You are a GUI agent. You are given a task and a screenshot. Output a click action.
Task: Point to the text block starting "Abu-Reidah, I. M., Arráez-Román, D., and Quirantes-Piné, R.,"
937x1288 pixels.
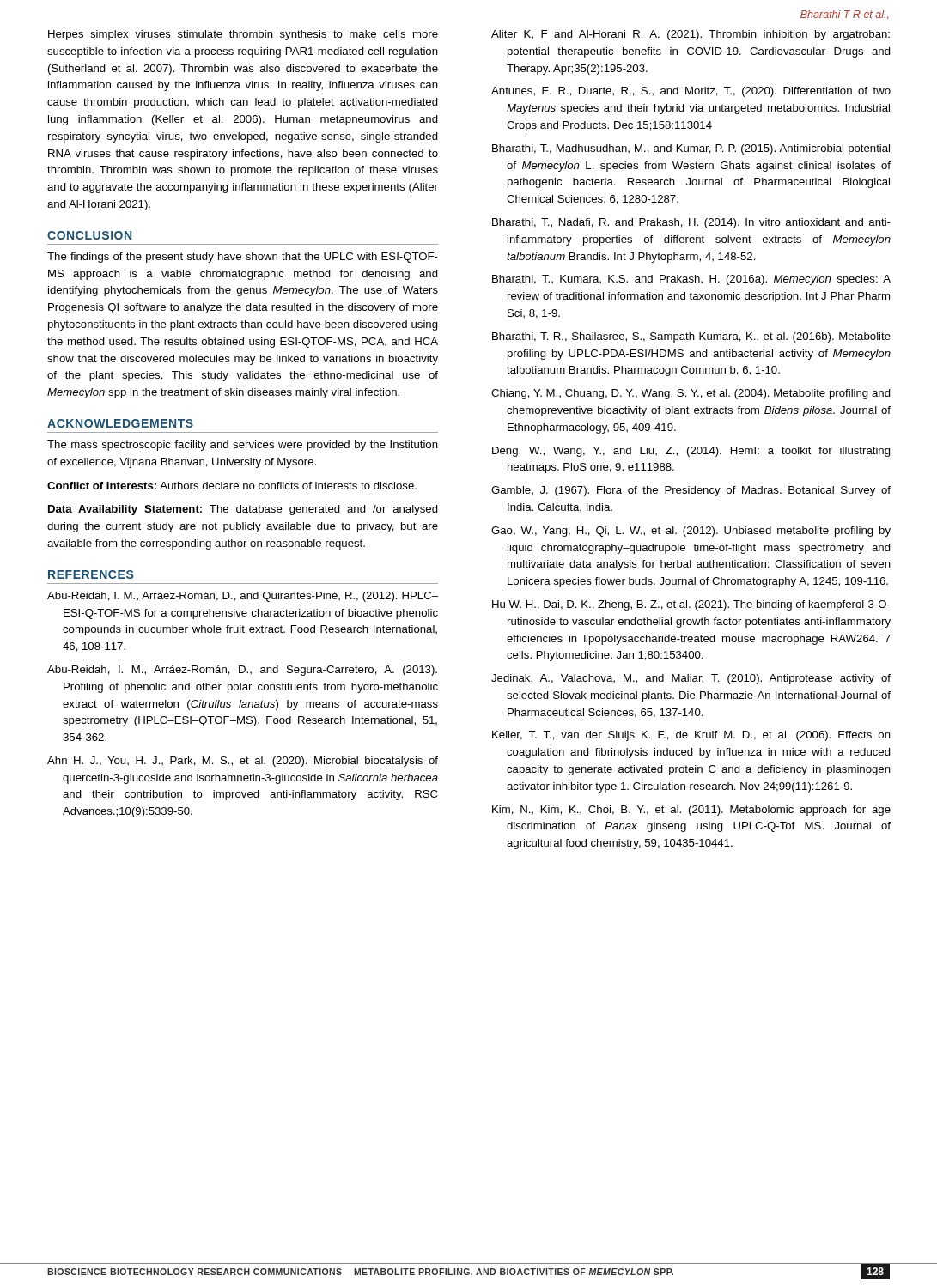click(x=243, y=621)
